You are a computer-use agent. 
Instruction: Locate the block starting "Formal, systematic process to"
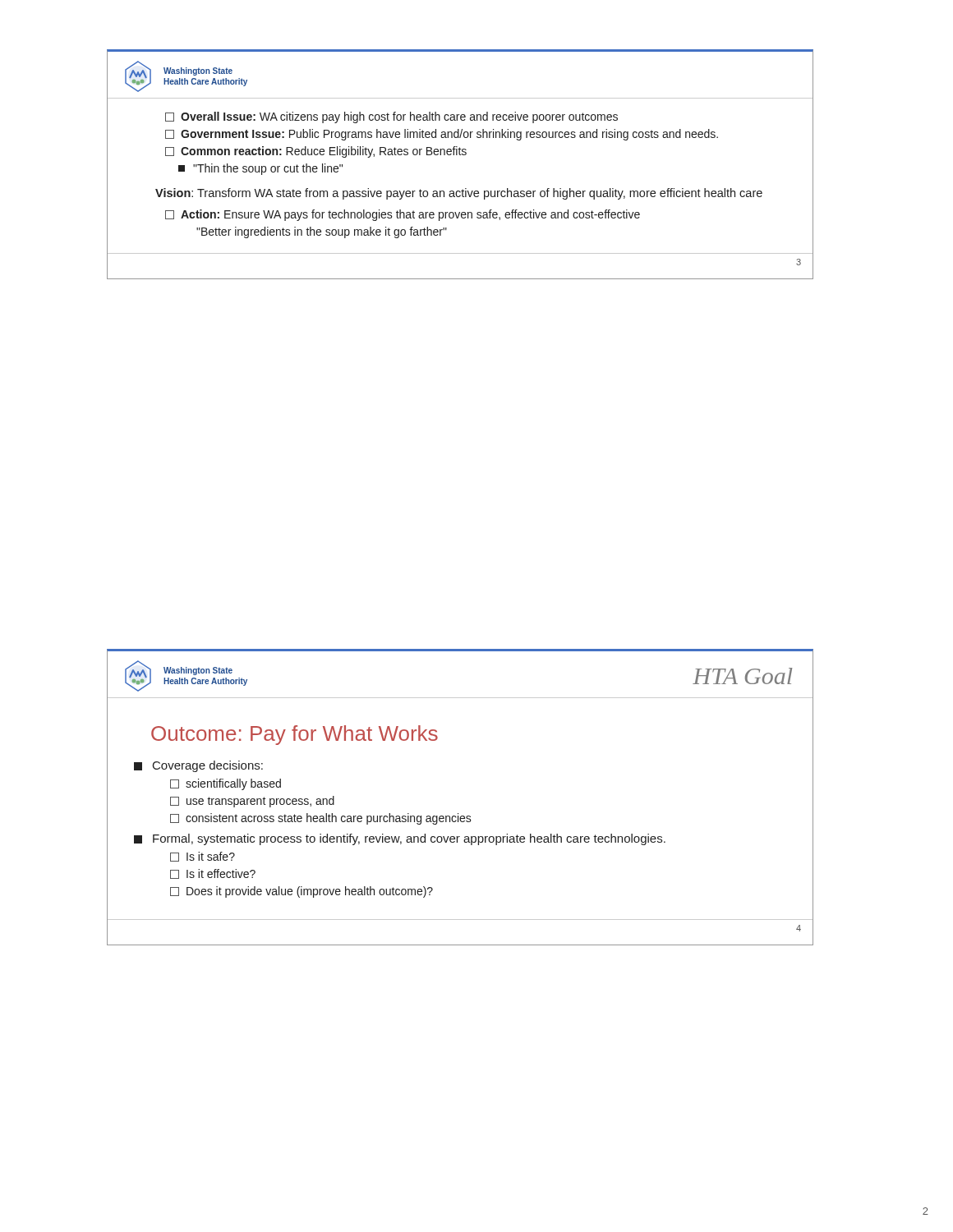click(400, 838)
